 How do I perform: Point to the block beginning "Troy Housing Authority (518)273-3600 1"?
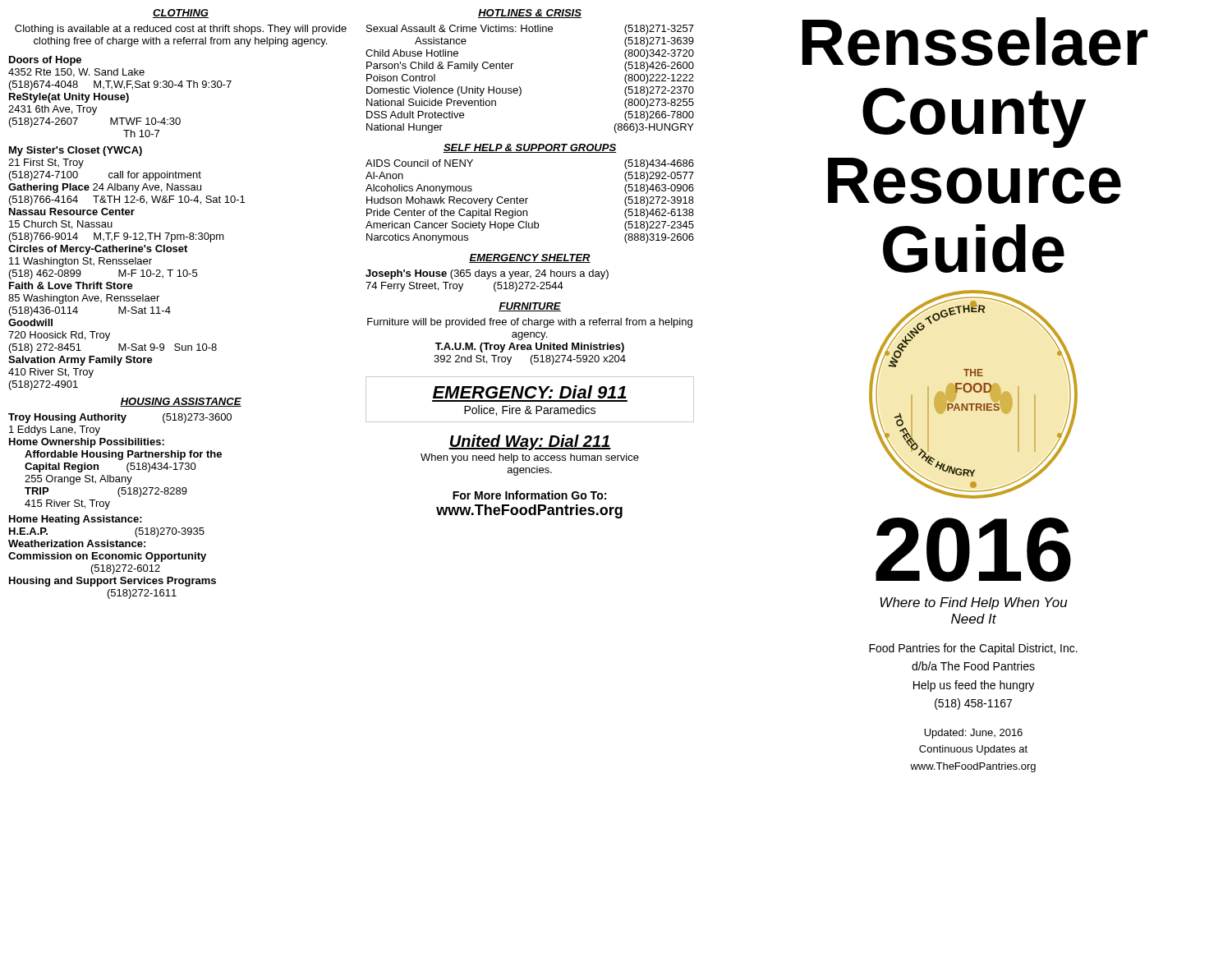(x=120, y=460)
